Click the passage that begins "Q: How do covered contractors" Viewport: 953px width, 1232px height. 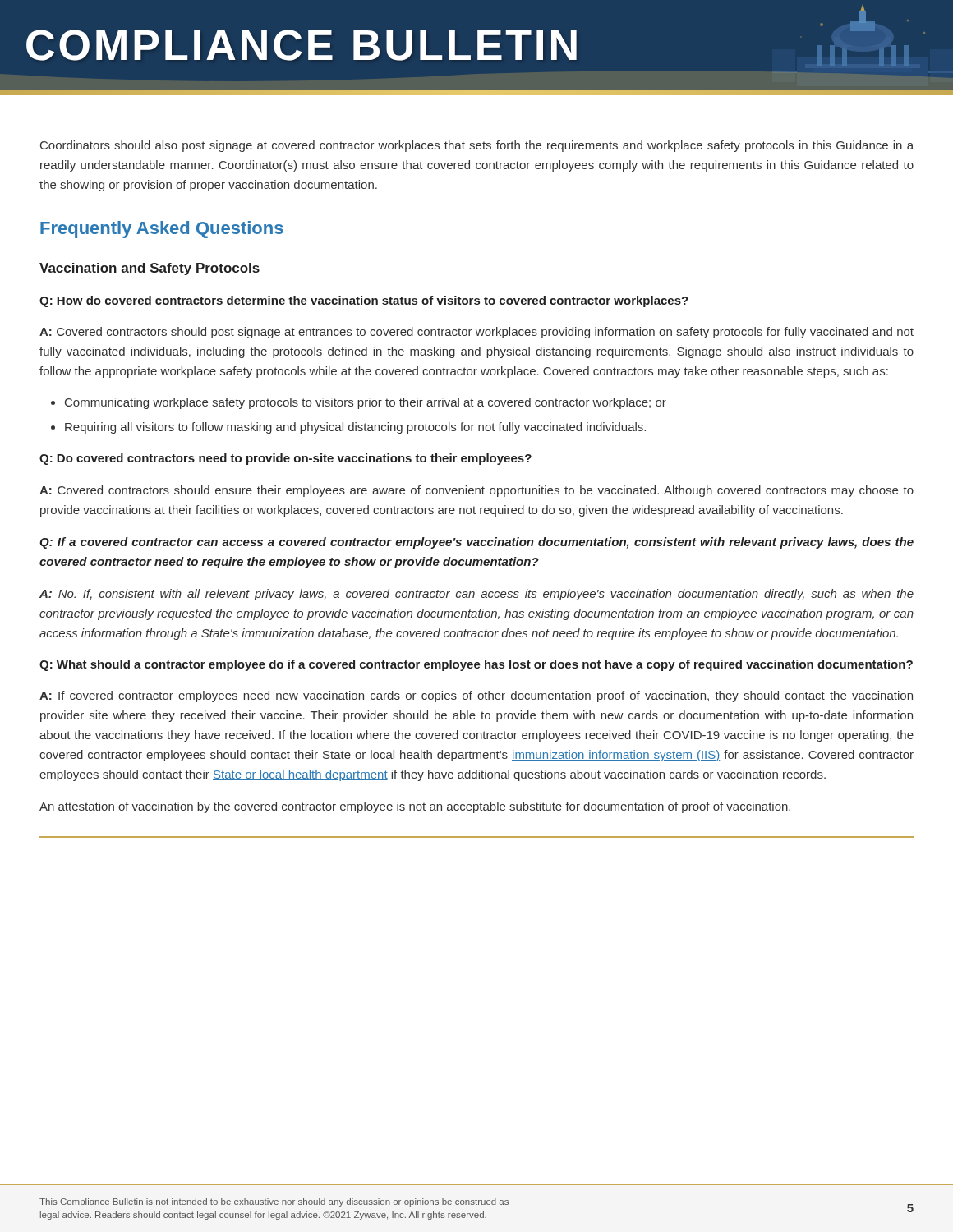pyautogui.click(x=476, y=300)
